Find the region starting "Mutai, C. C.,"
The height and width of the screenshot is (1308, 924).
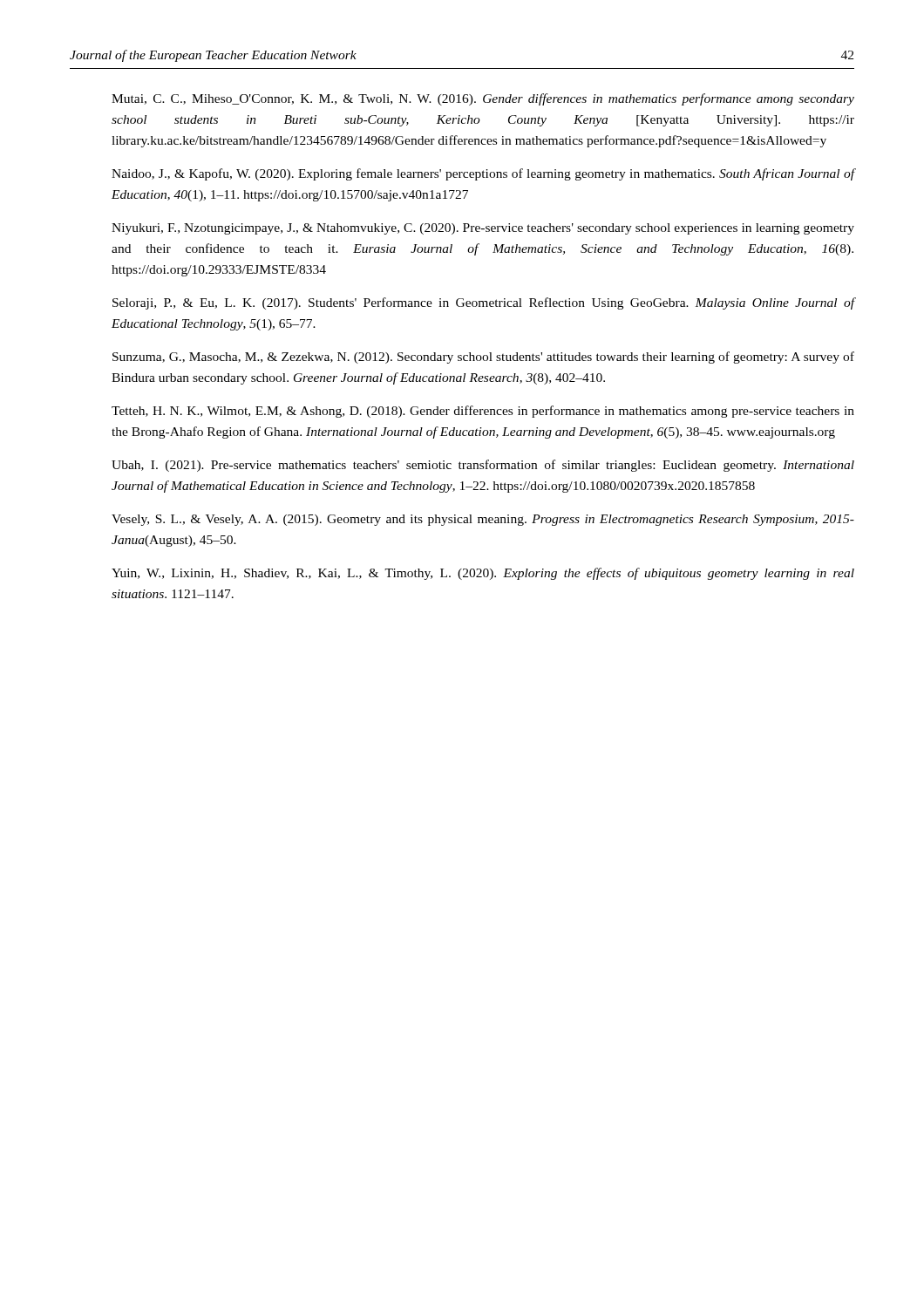(x=462, y=119)
